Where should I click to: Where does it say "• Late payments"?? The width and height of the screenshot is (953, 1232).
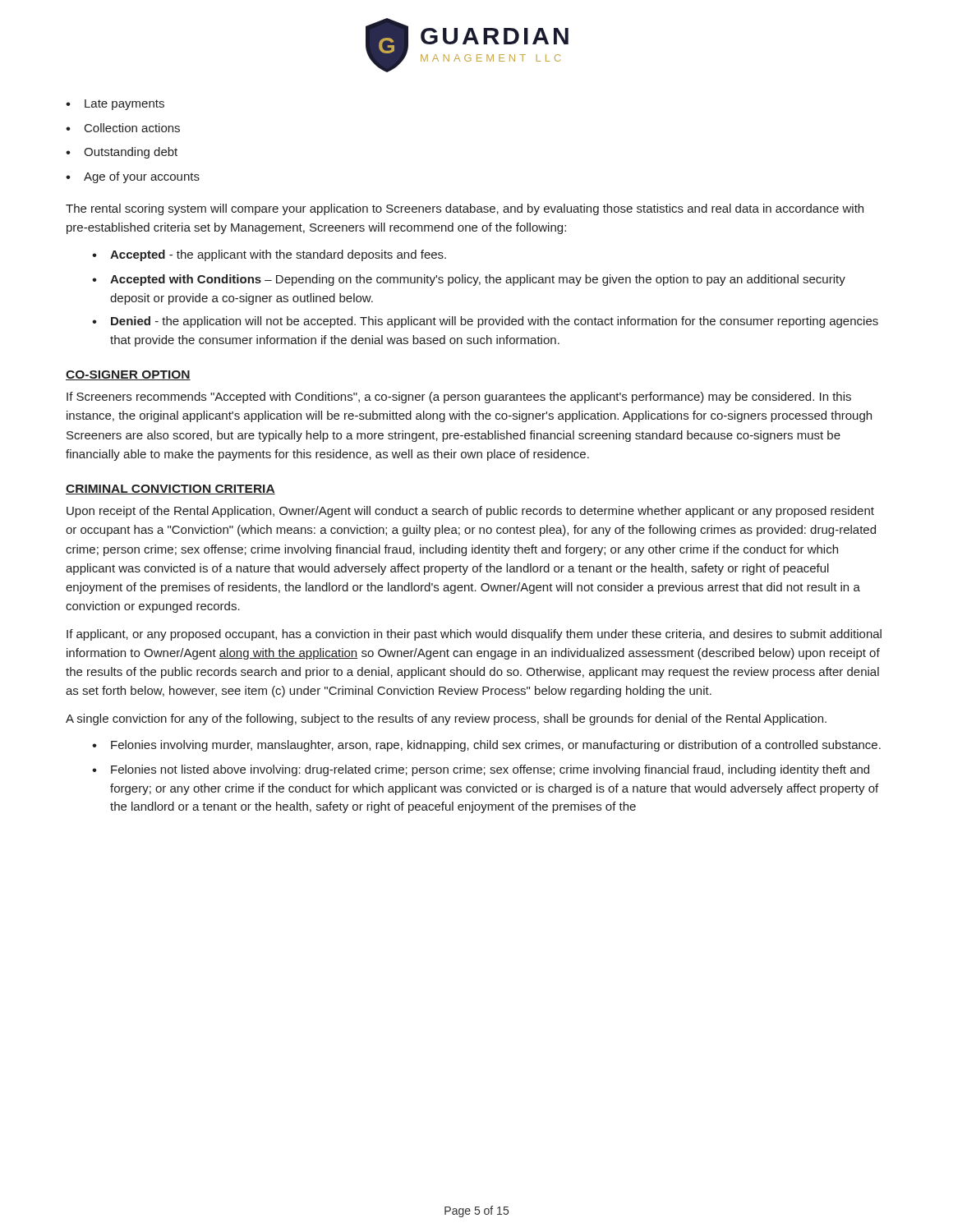point(115,105)
